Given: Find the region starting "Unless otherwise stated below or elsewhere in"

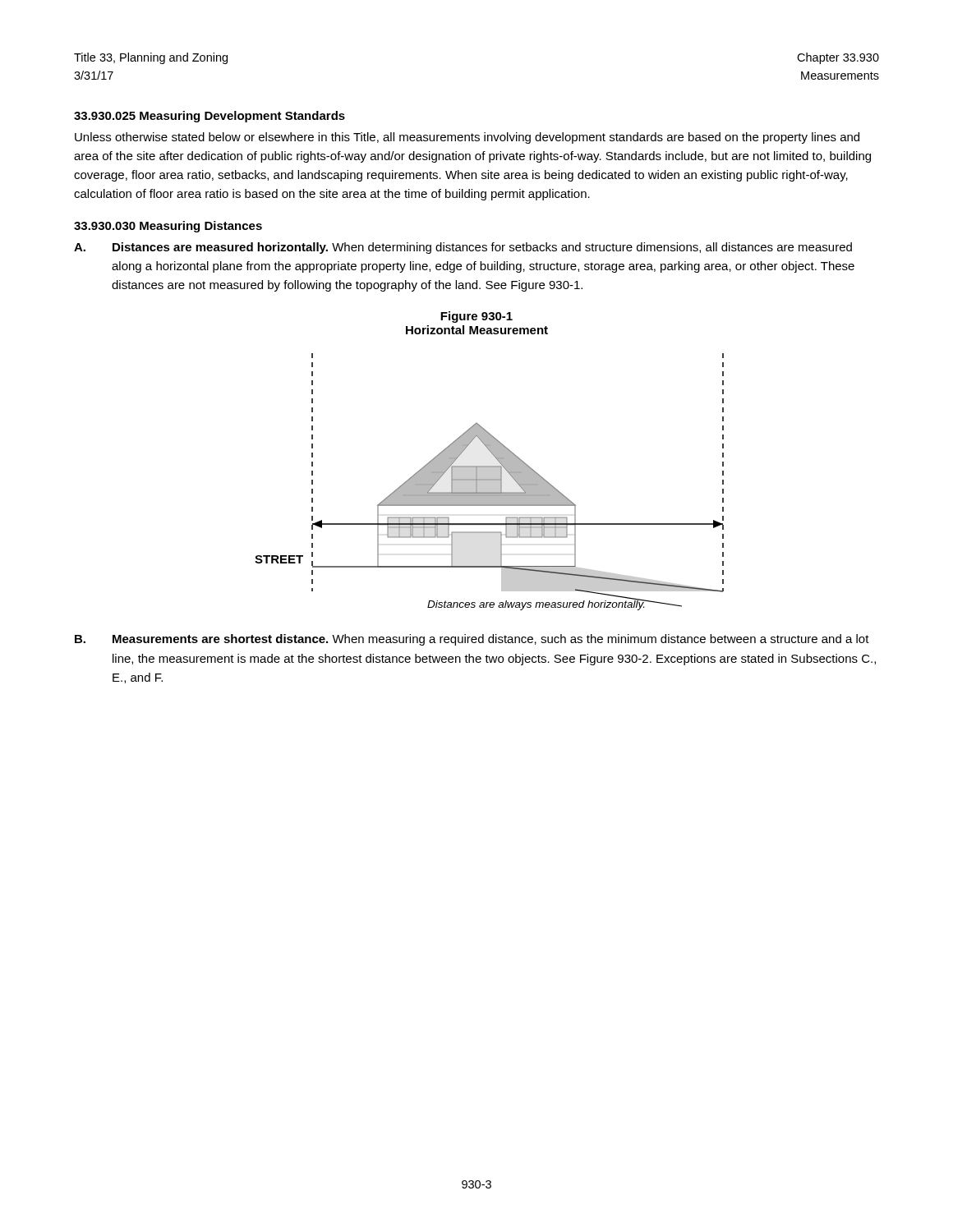Looking at the screenshot, I should [473, 165].
